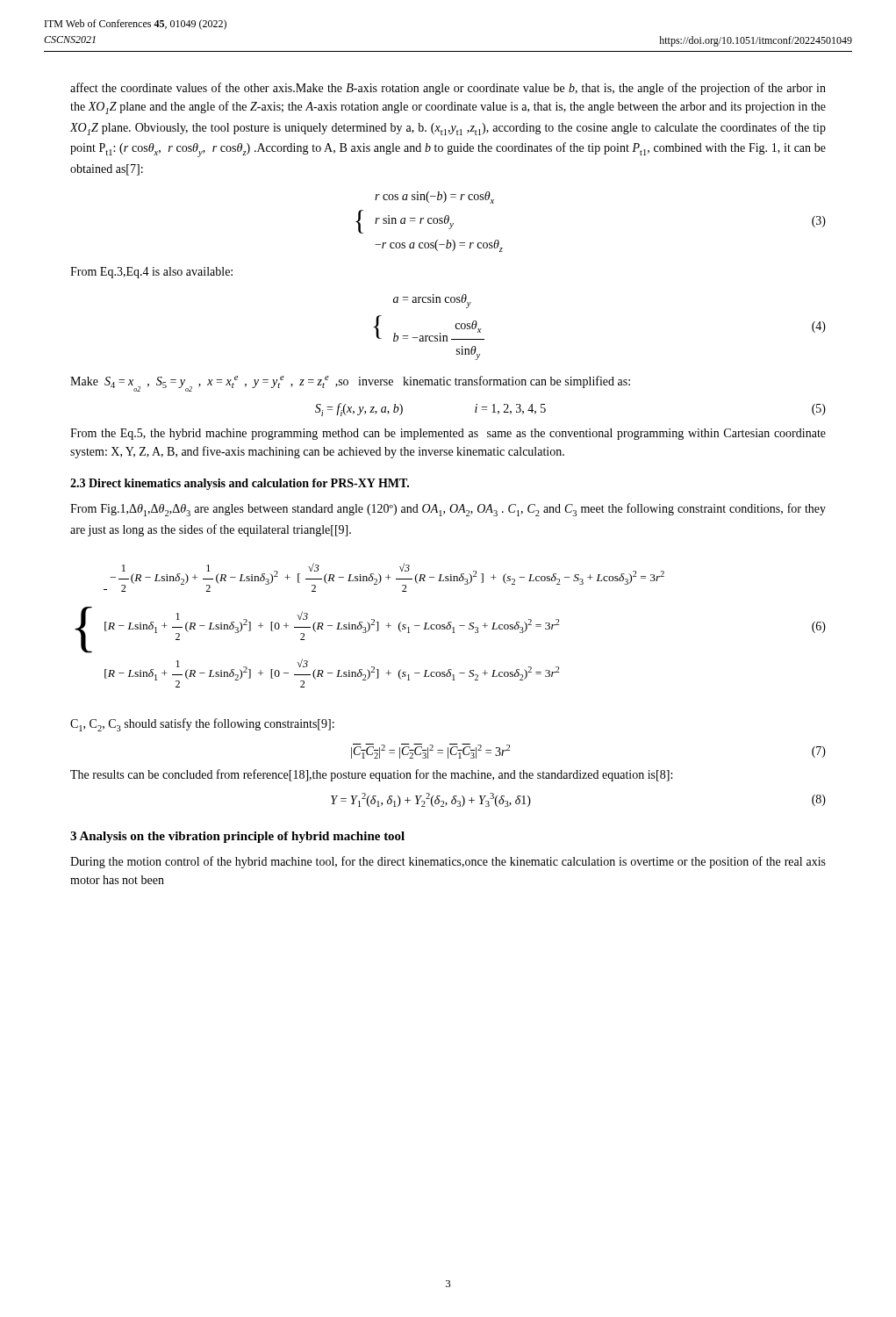Navigate to the element starting "From the Eq.5, the hybrid machine programming"
This screenshot has height=1317, width=896.
pyautogui.click(x=448, y=443)
